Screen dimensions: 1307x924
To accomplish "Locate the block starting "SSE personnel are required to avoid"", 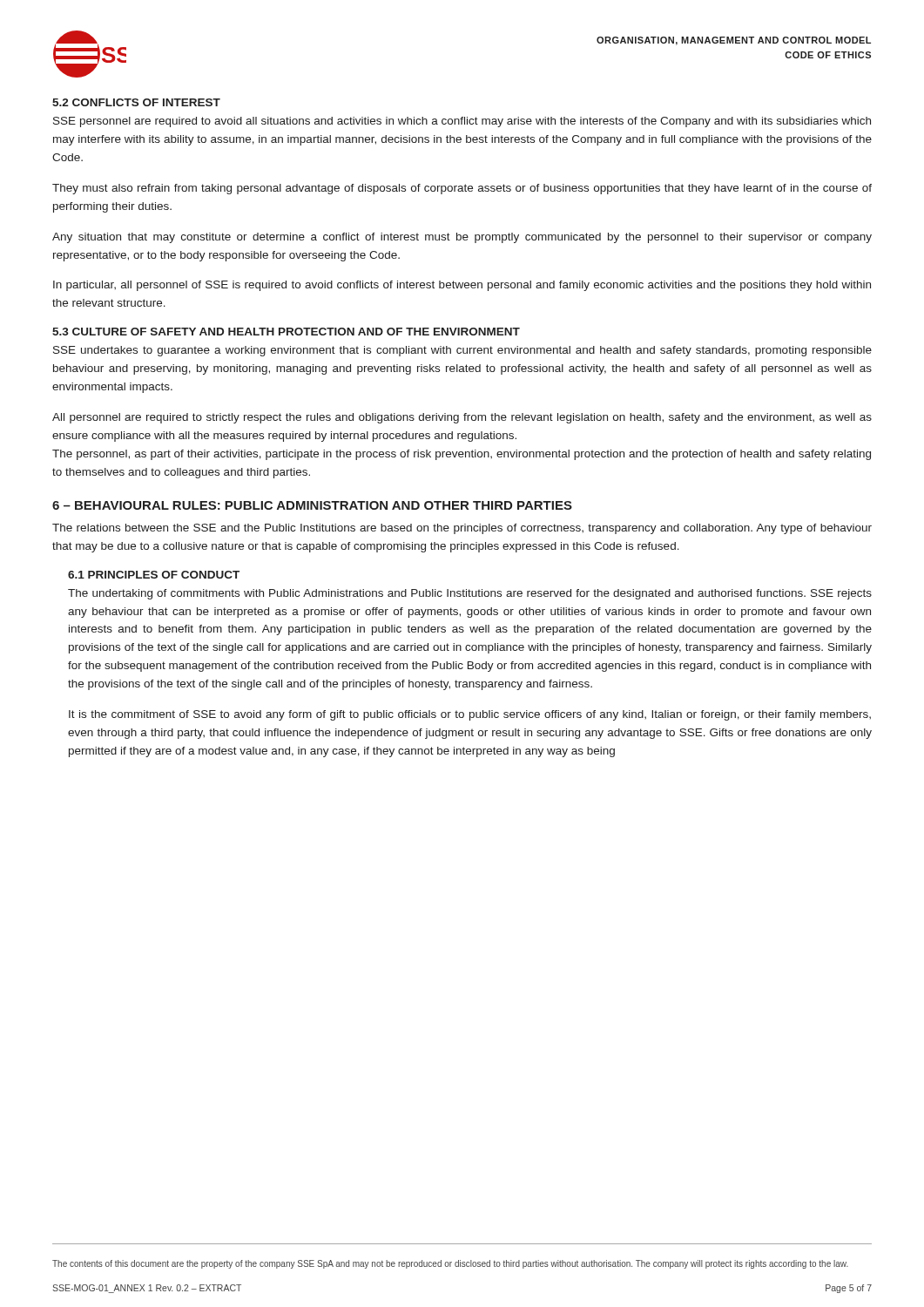I will [462, 139].
